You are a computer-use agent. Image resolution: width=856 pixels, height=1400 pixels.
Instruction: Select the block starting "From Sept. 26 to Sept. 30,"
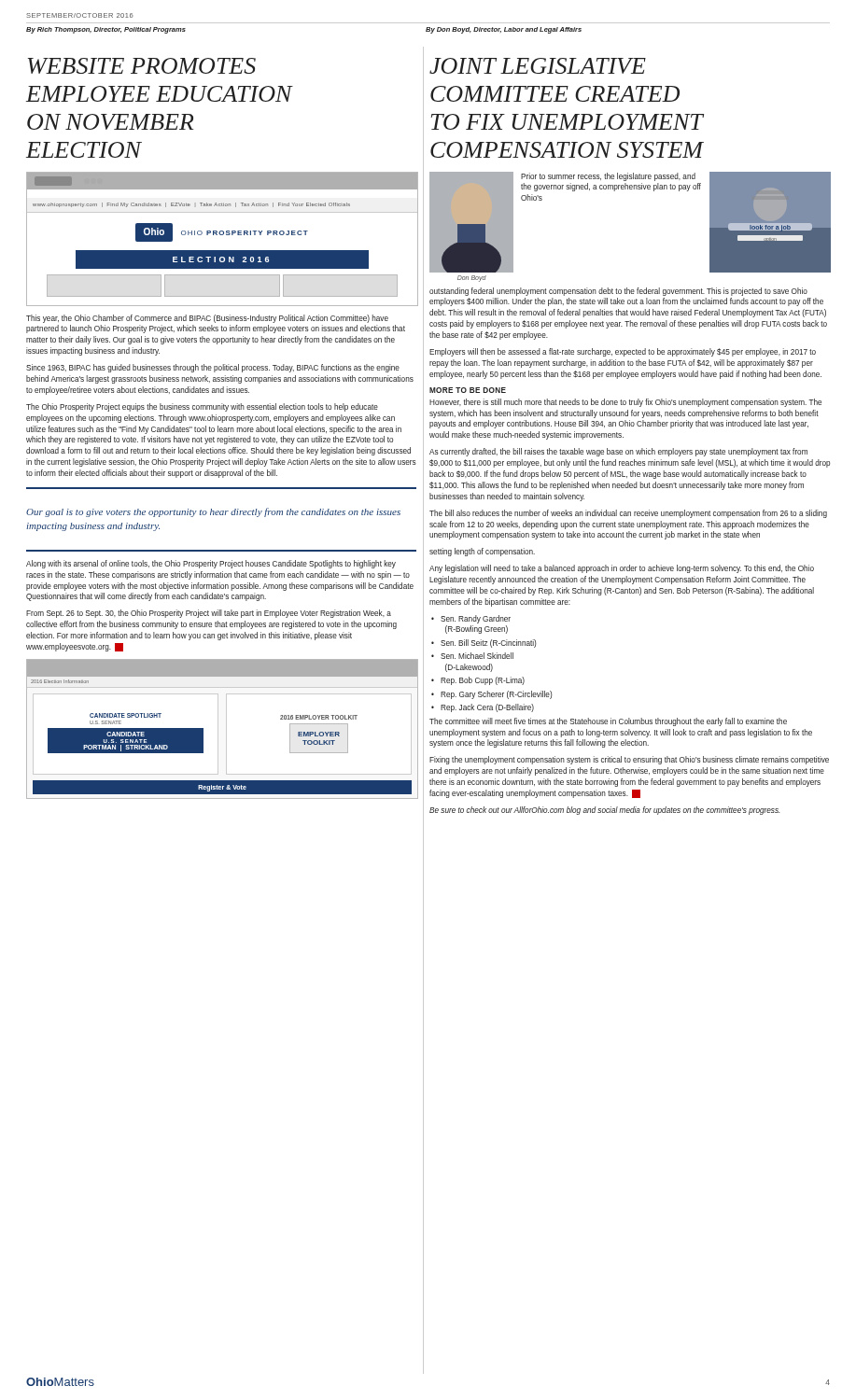pyautogui.click(x=211, y=631)
